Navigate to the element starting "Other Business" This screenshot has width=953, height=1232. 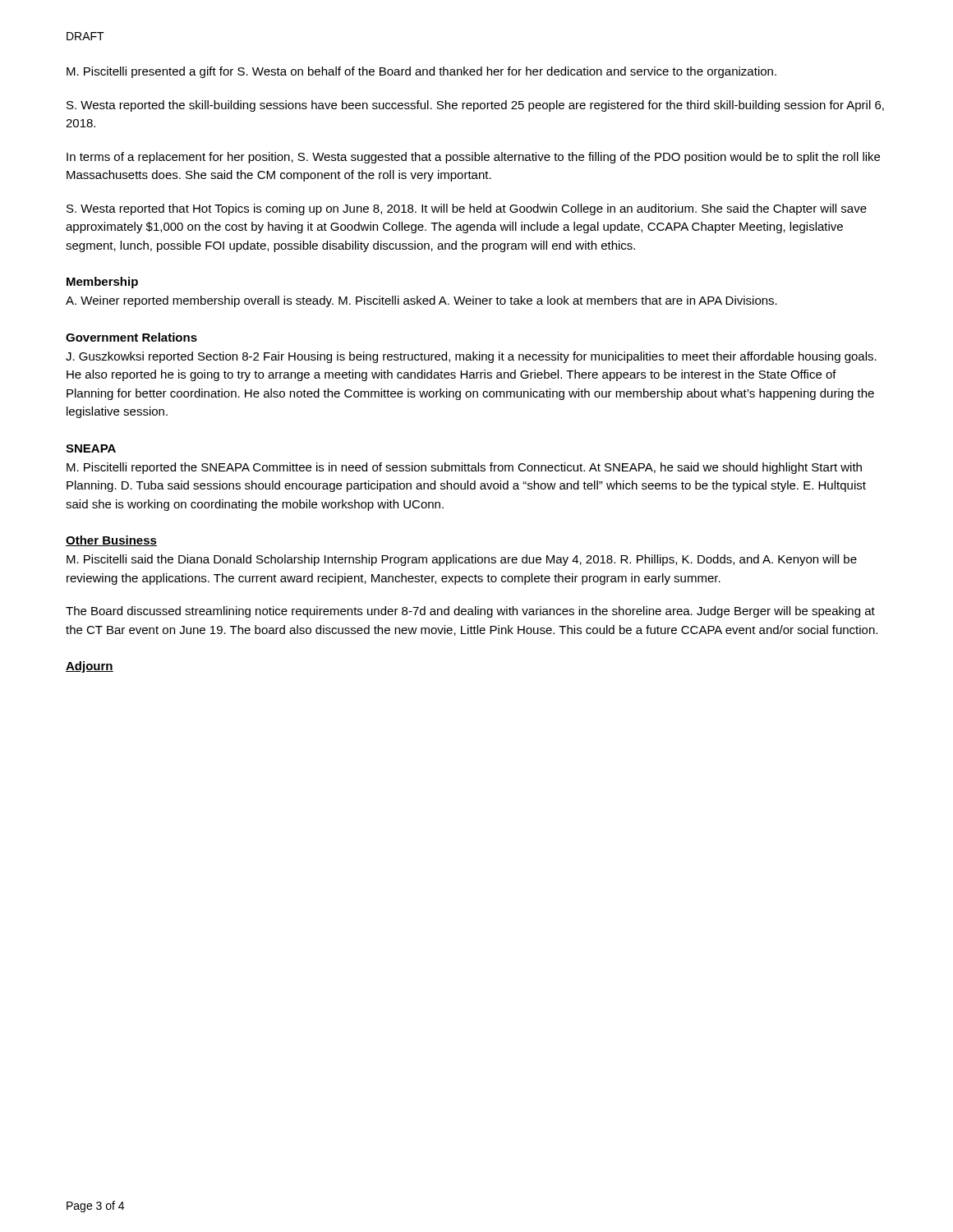coord(111,540)
